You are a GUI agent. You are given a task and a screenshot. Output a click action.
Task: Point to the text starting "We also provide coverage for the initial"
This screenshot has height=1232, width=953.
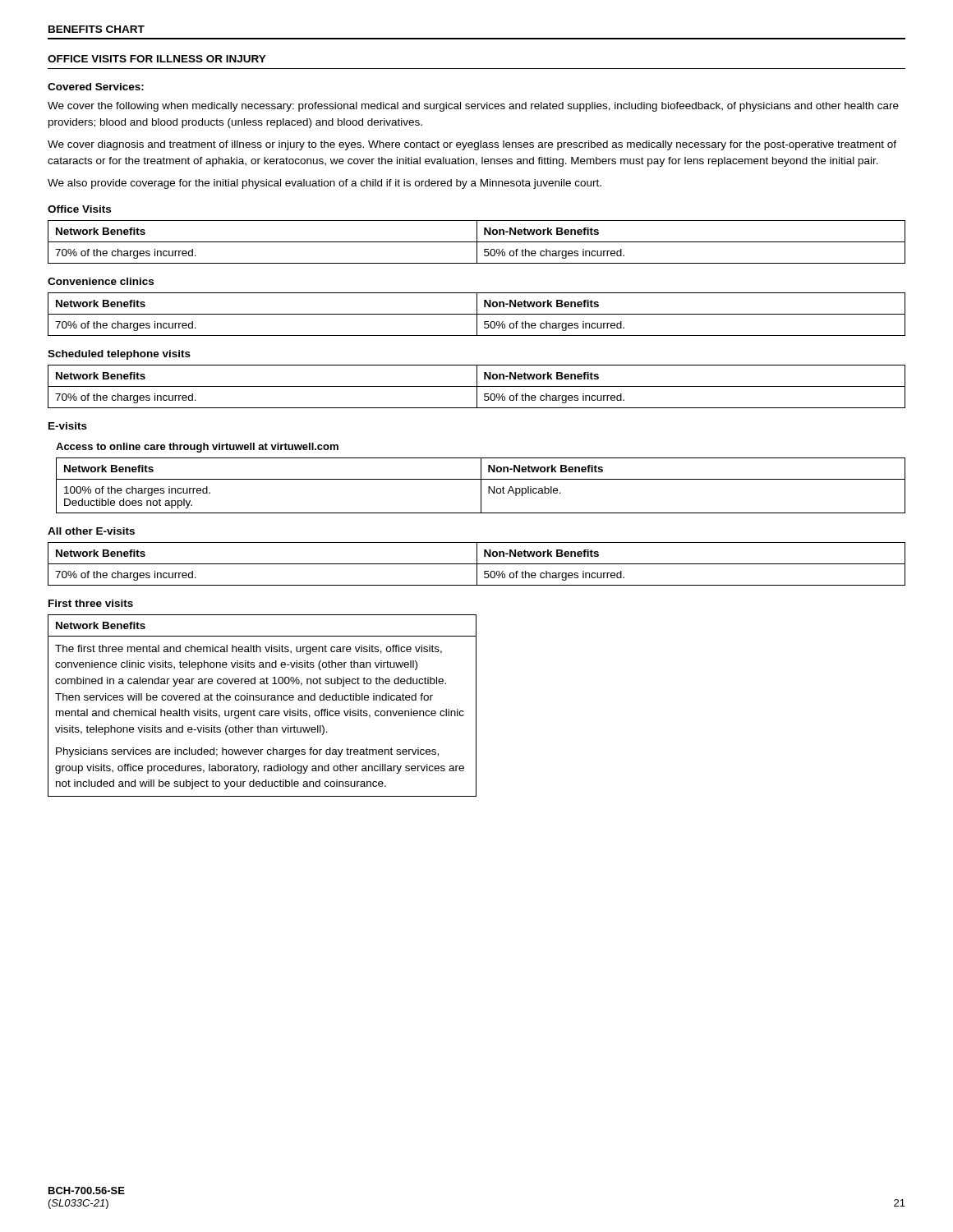(476, 183)
